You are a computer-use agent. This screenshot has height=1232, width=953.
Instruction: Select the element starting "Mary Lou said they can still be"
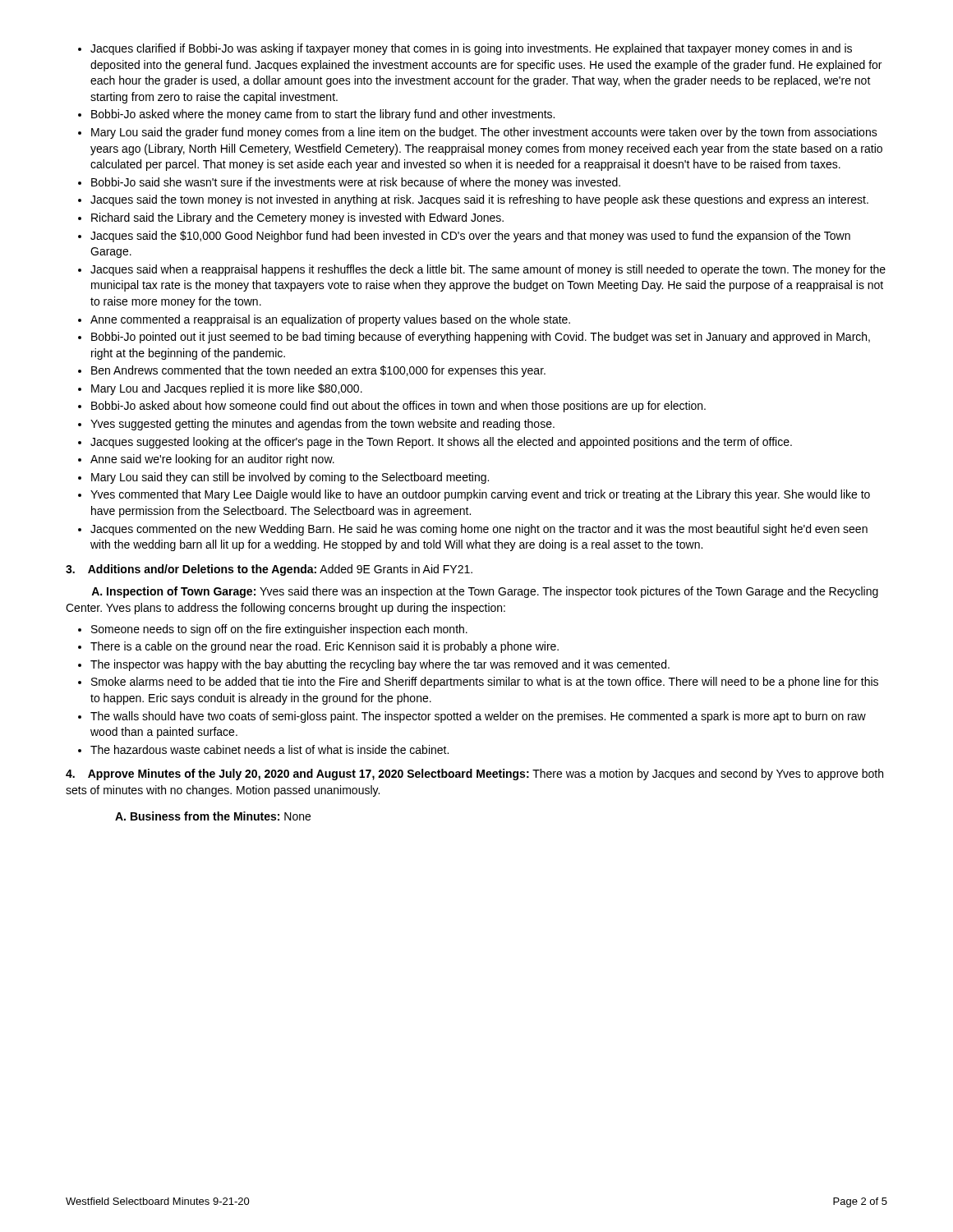coord(476,478)
